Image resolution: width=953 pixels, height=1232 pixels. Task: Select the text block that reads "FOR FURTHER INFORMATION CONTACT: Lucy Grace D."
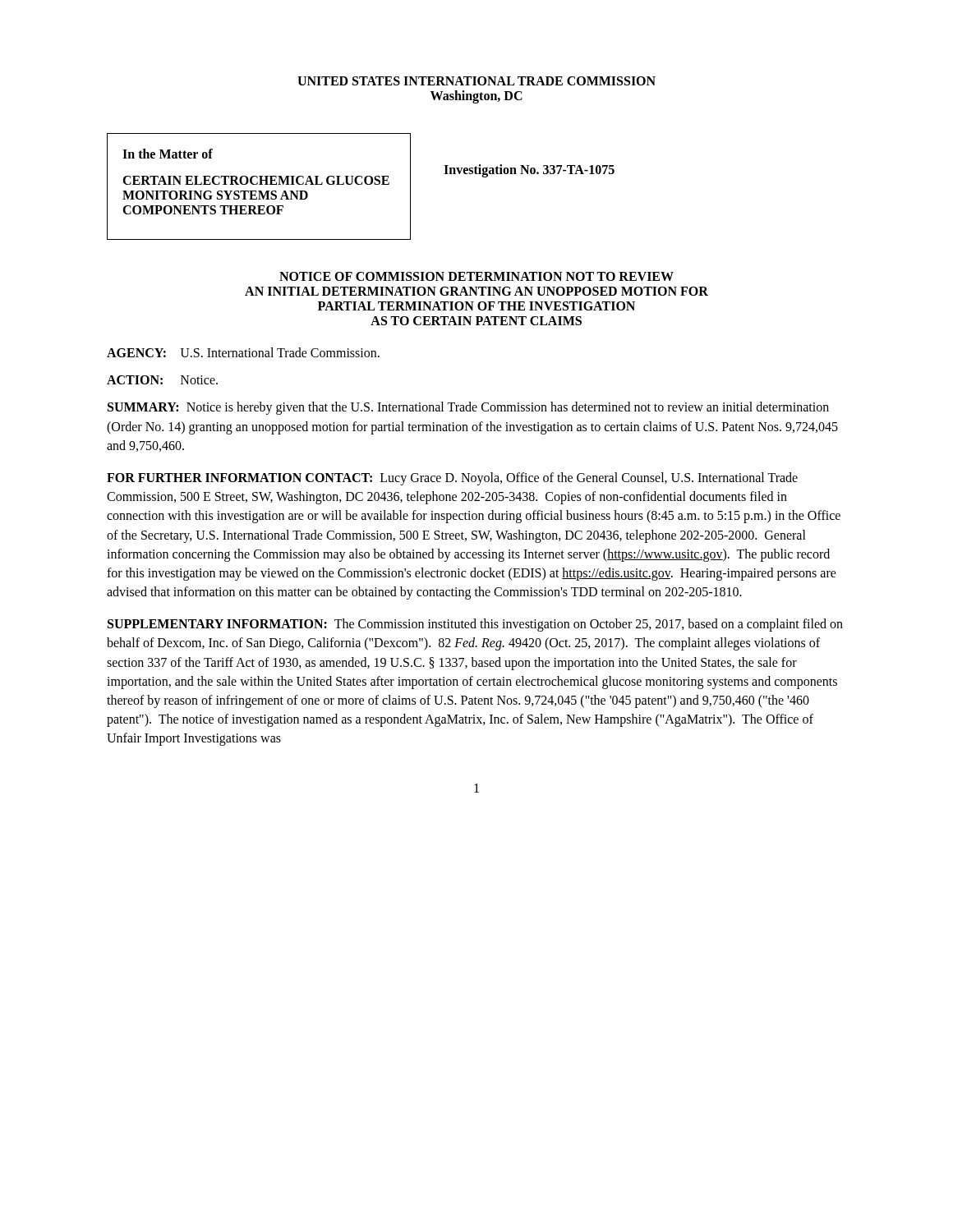click(474, 535)
